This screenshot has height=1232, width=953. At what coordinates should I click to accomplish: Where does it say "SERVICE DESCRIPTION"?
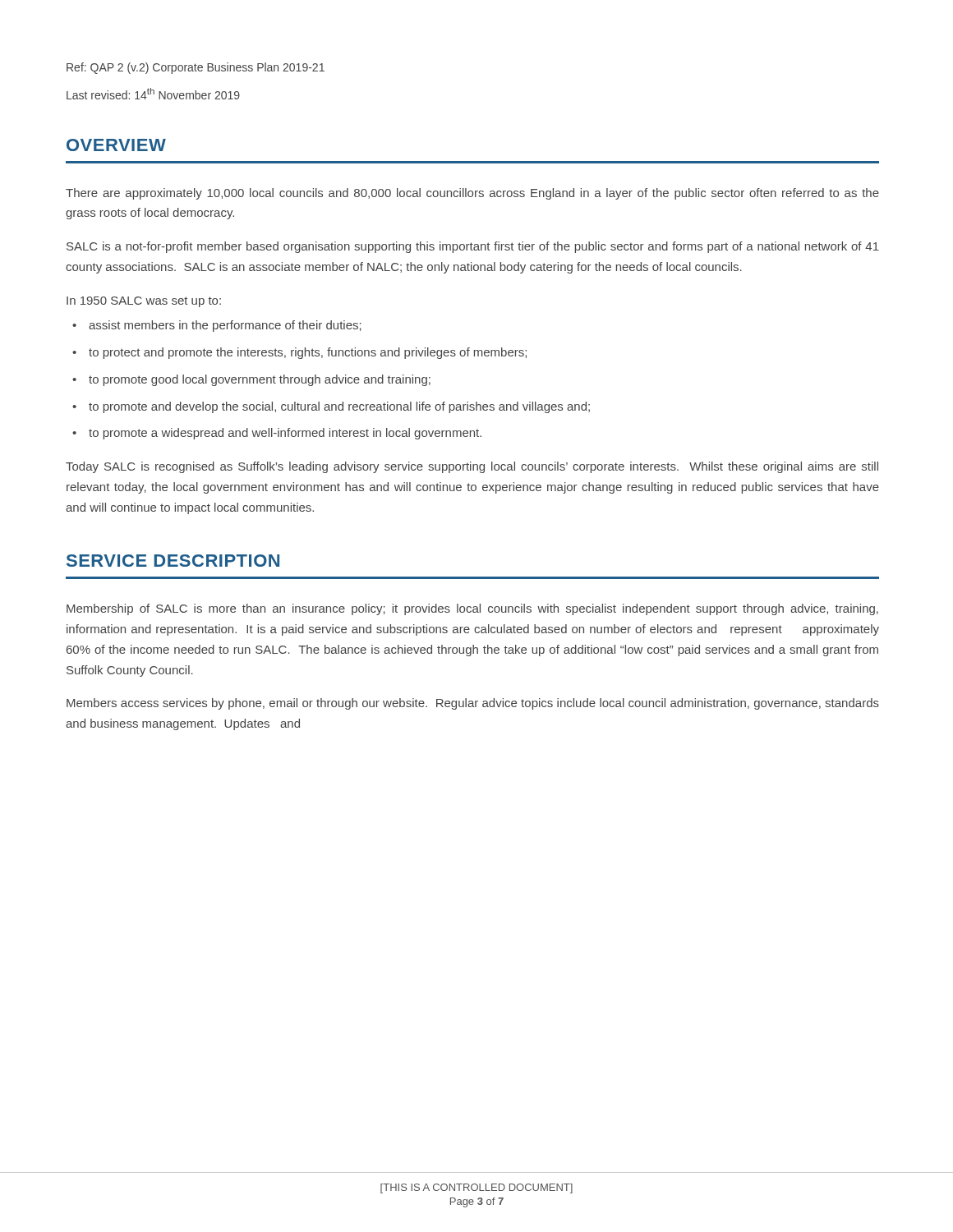click(x=173, y=564)
